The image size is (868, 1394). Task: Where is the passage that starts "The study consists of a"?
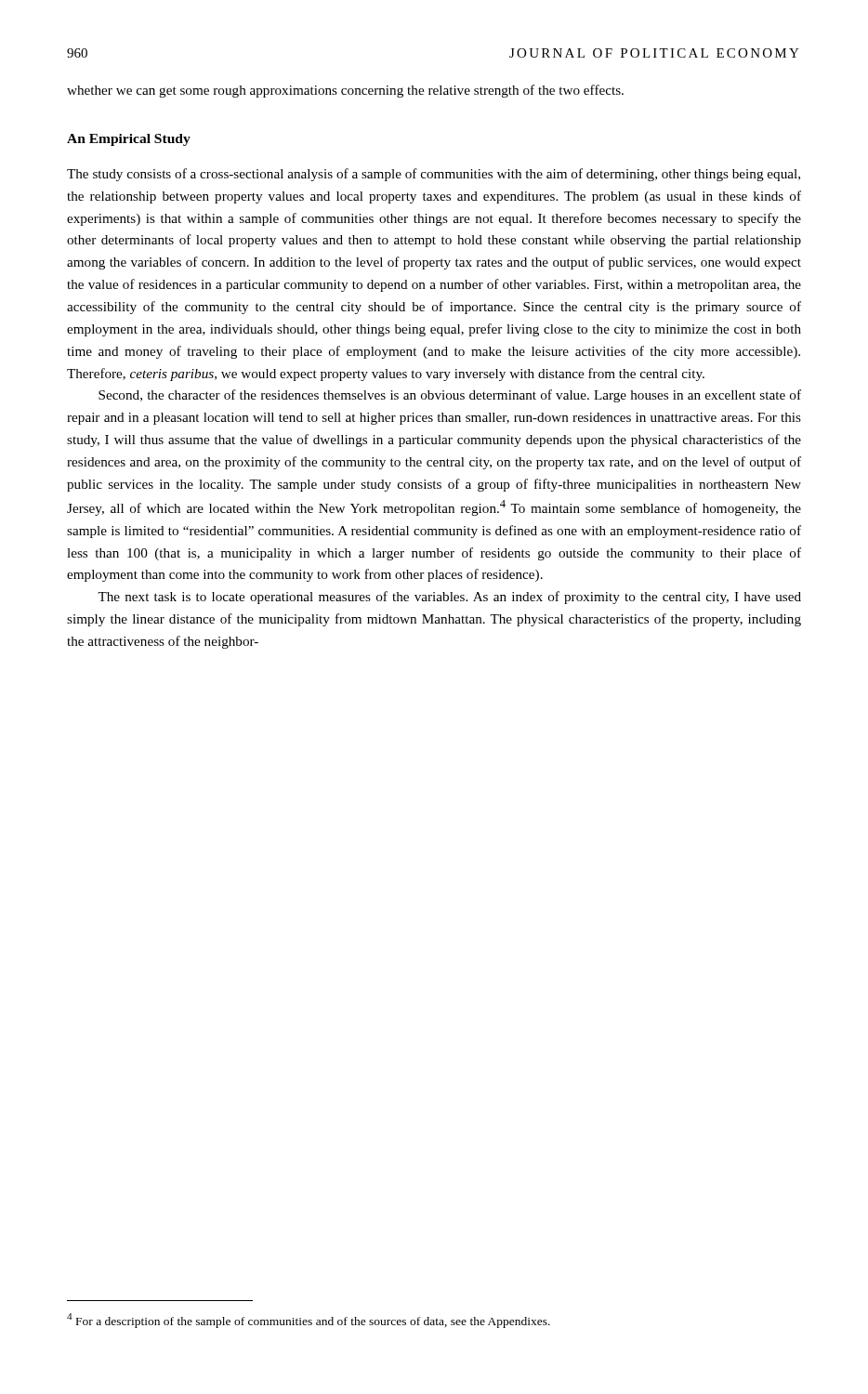pyautogui.click(x=434, y=273)
